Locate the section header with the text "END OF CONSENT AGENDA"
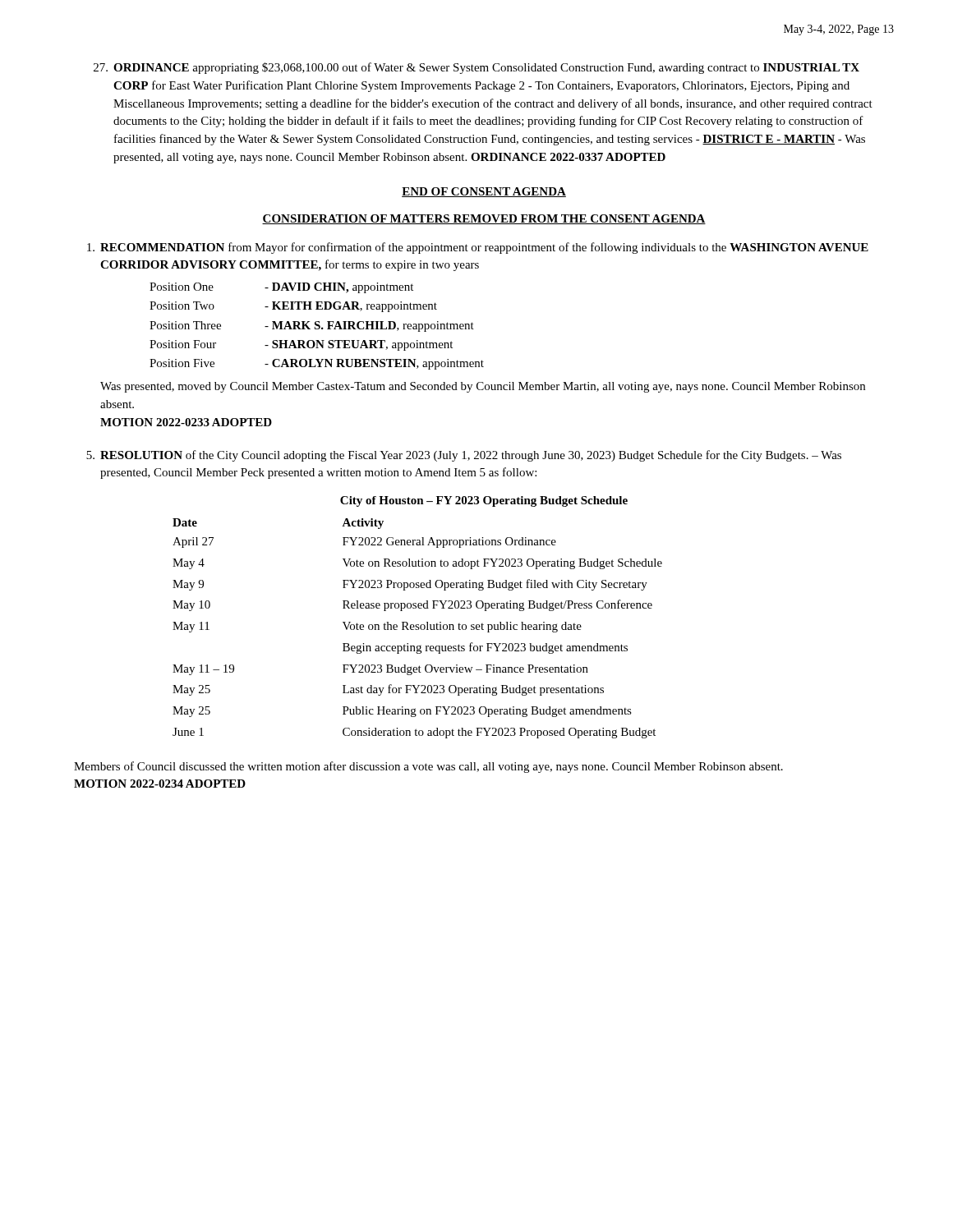This screenshot has width=953, height=1232. coord(484,191)
